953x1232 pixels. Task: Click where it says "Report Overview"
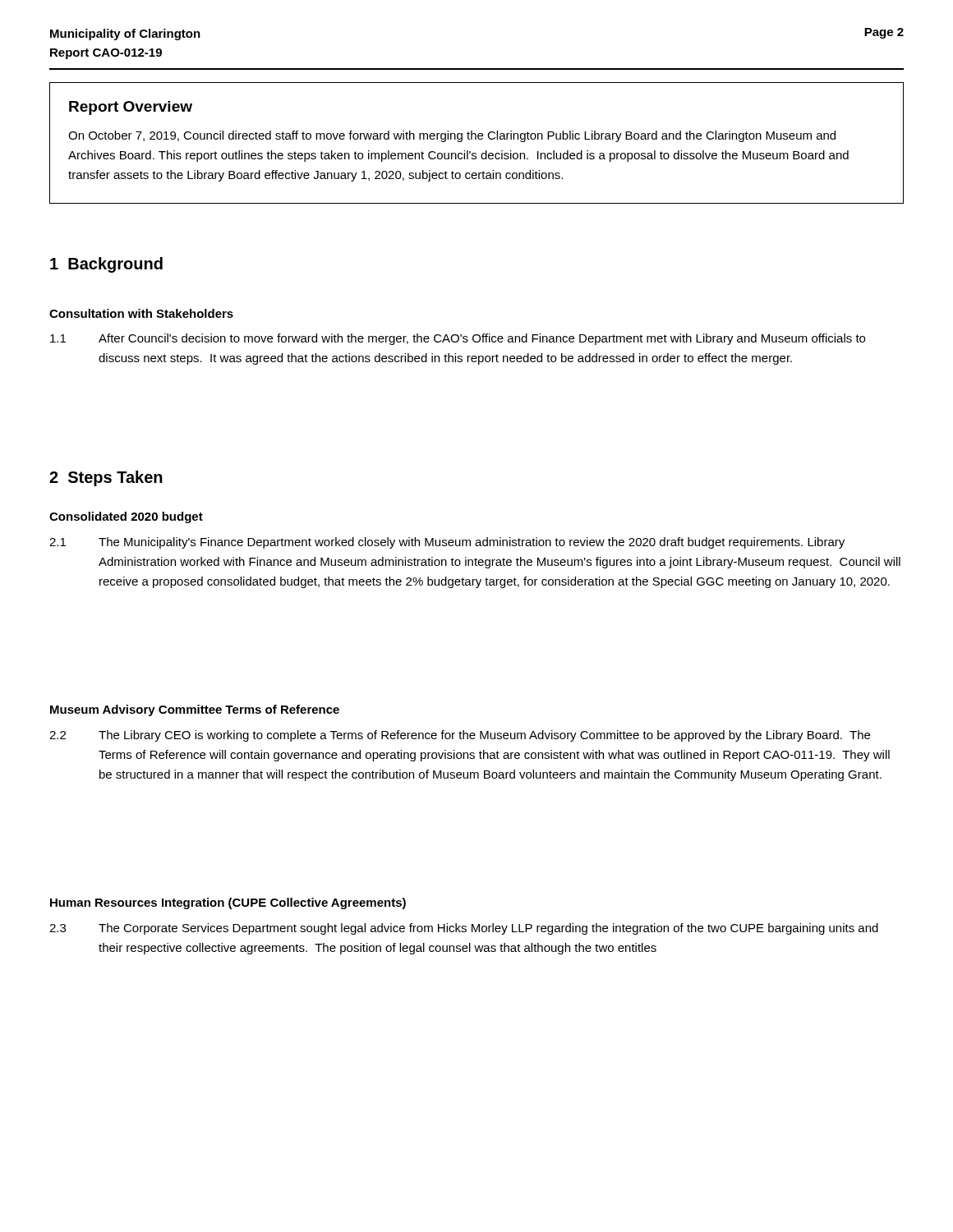pos(130,106)
